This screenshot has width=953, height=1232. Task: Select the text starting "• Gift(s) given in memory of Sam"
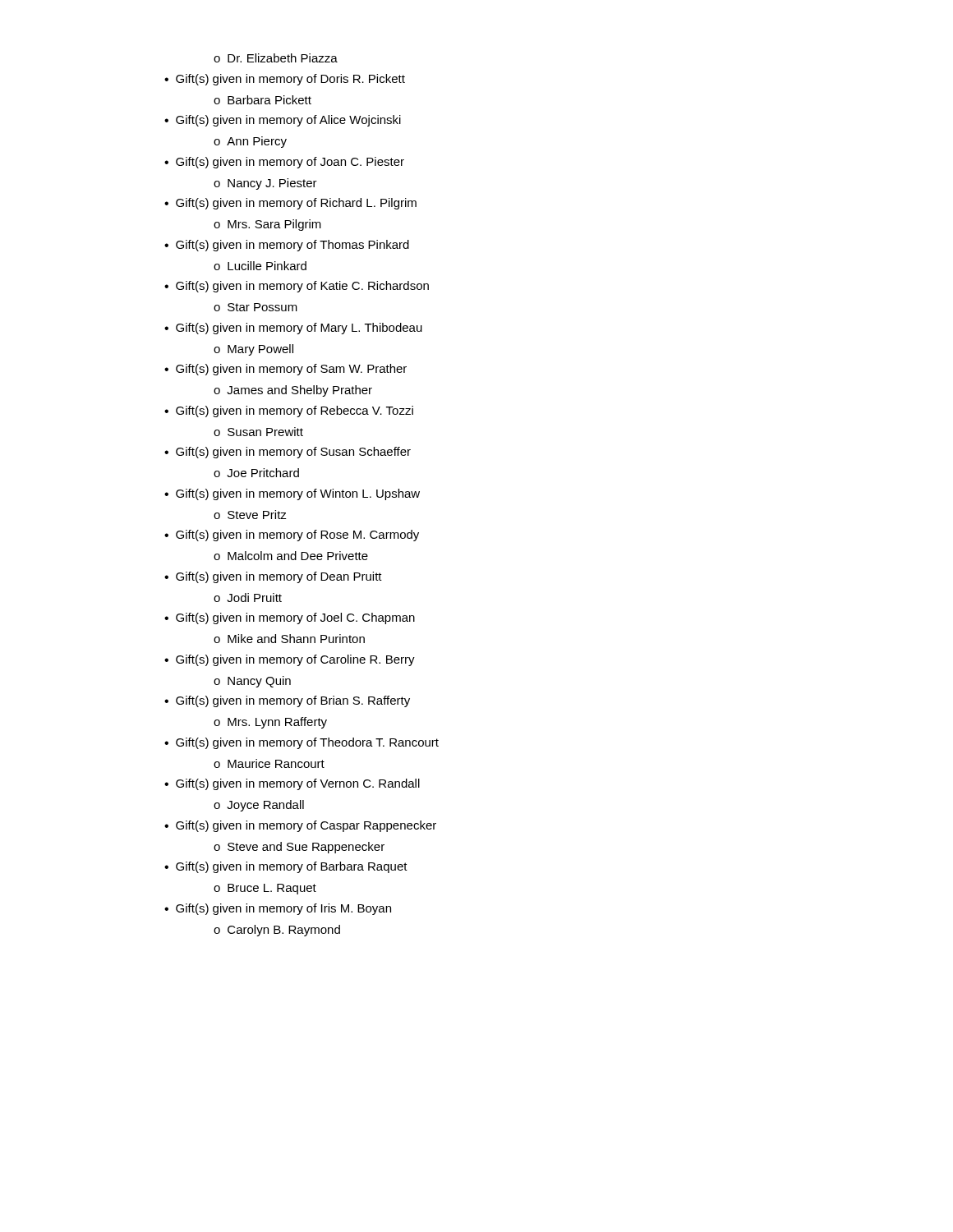(286, 370)
